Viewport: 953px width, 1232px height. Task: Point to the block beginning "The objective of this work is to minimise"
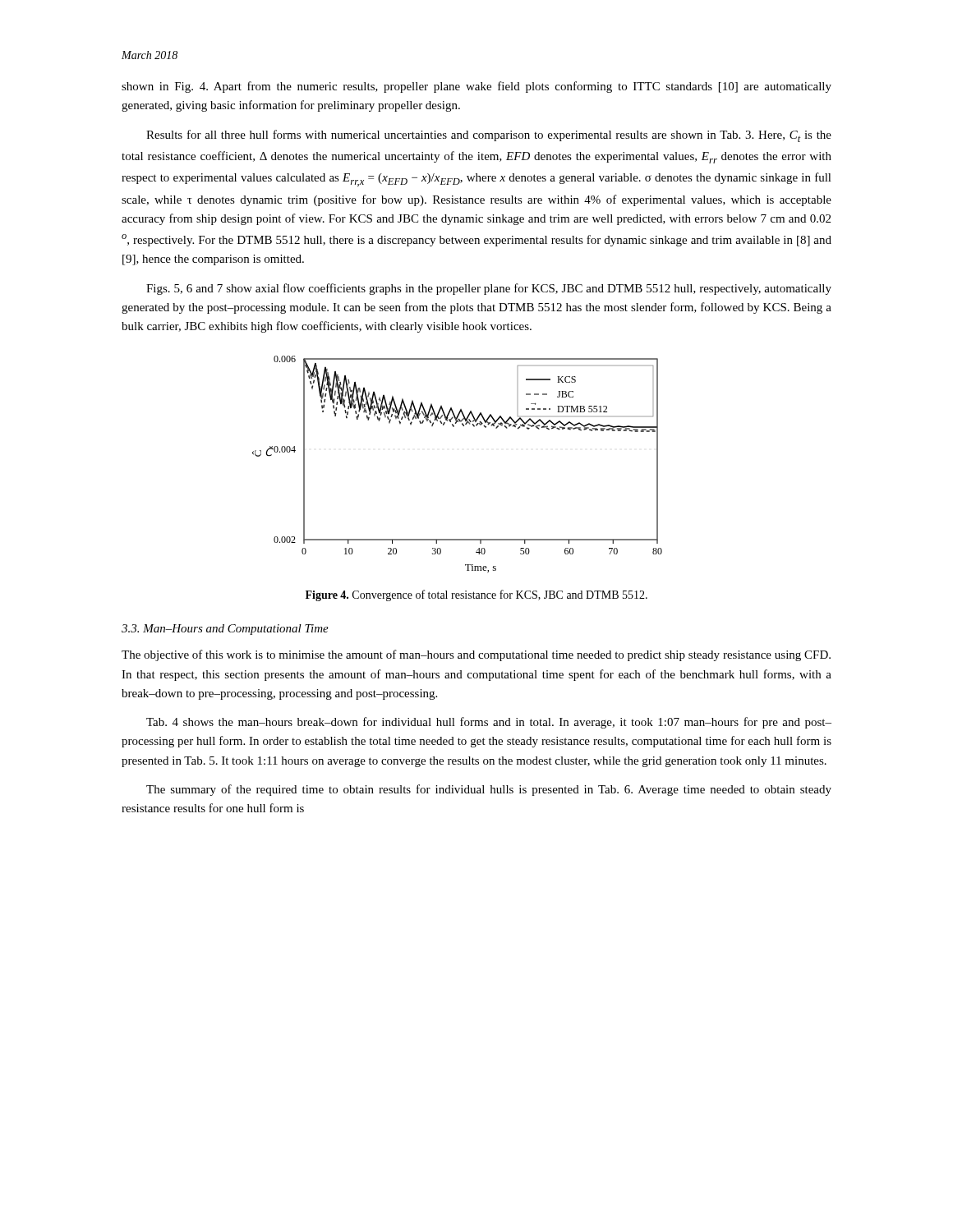(476, 675)
